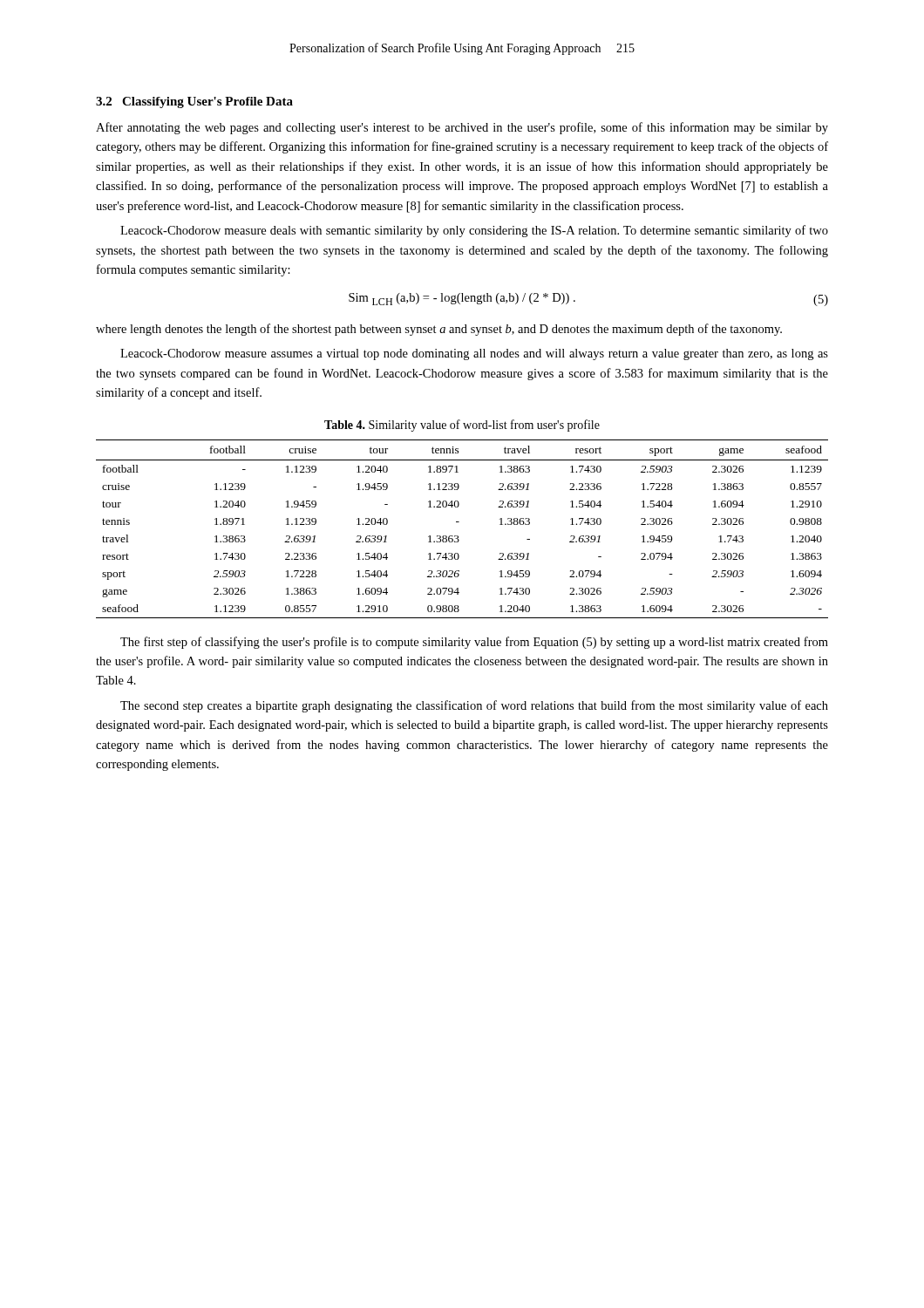Locate the caption that opens with "Table 4. Similarity value of word-list from user's"
This screenshot has height=1308, width=924.
click(462, 425)
